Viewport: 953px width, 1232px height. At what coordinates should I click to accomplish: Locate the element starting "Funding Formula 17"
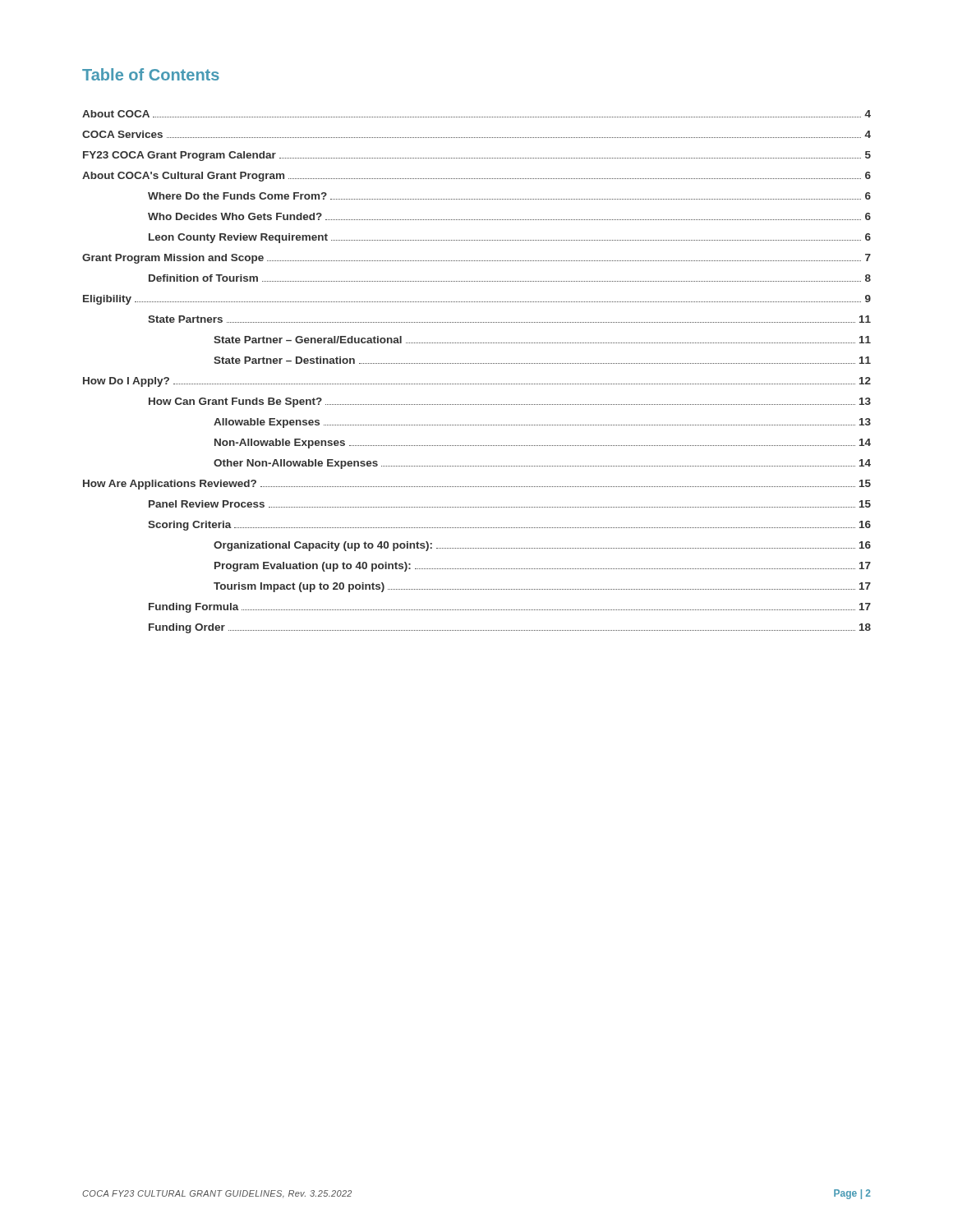(x=509, y=607)
